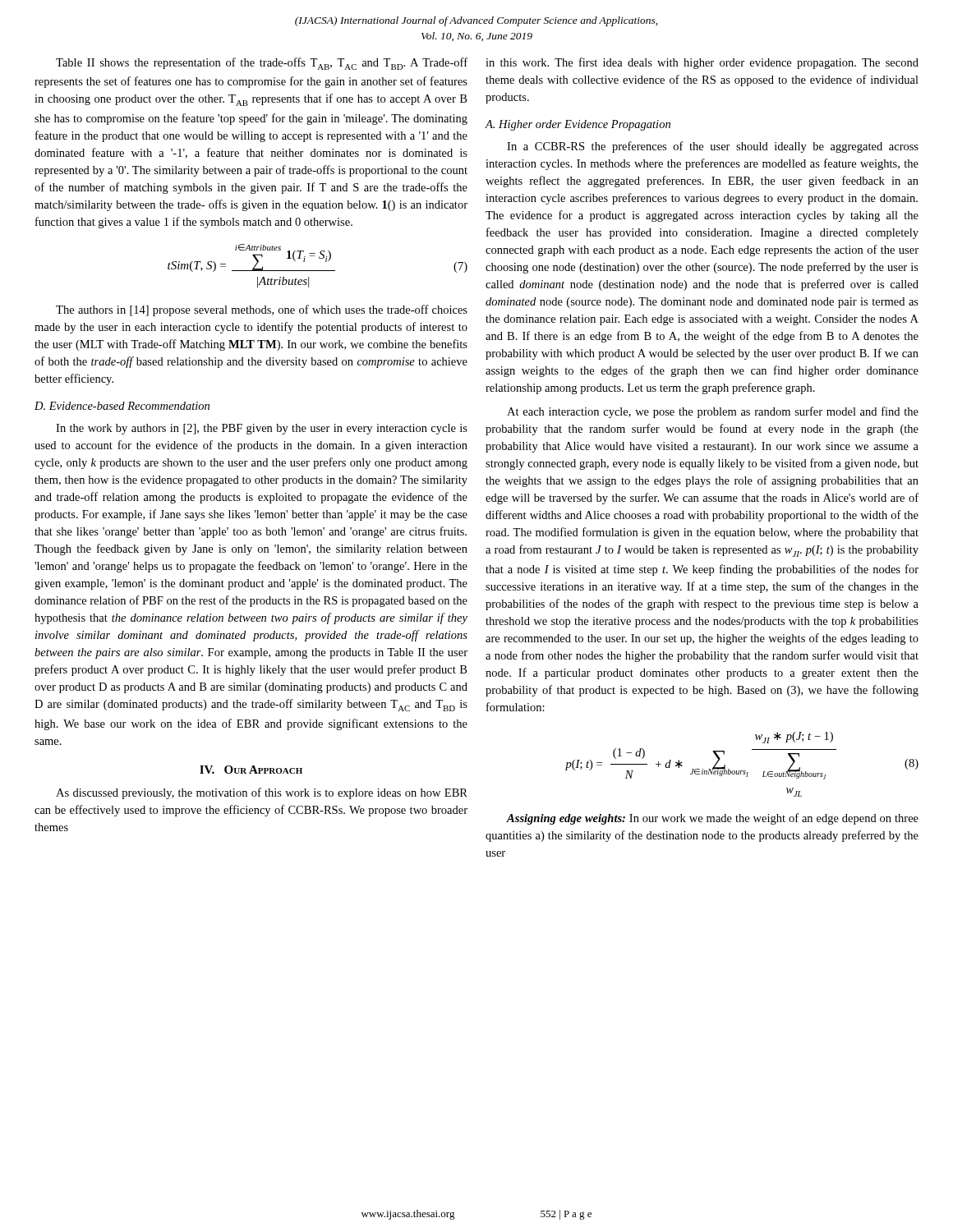Navigate to the text starting "IV. Our Approach"
Viewport: 953px width, 1232px height.
point(251,770)
